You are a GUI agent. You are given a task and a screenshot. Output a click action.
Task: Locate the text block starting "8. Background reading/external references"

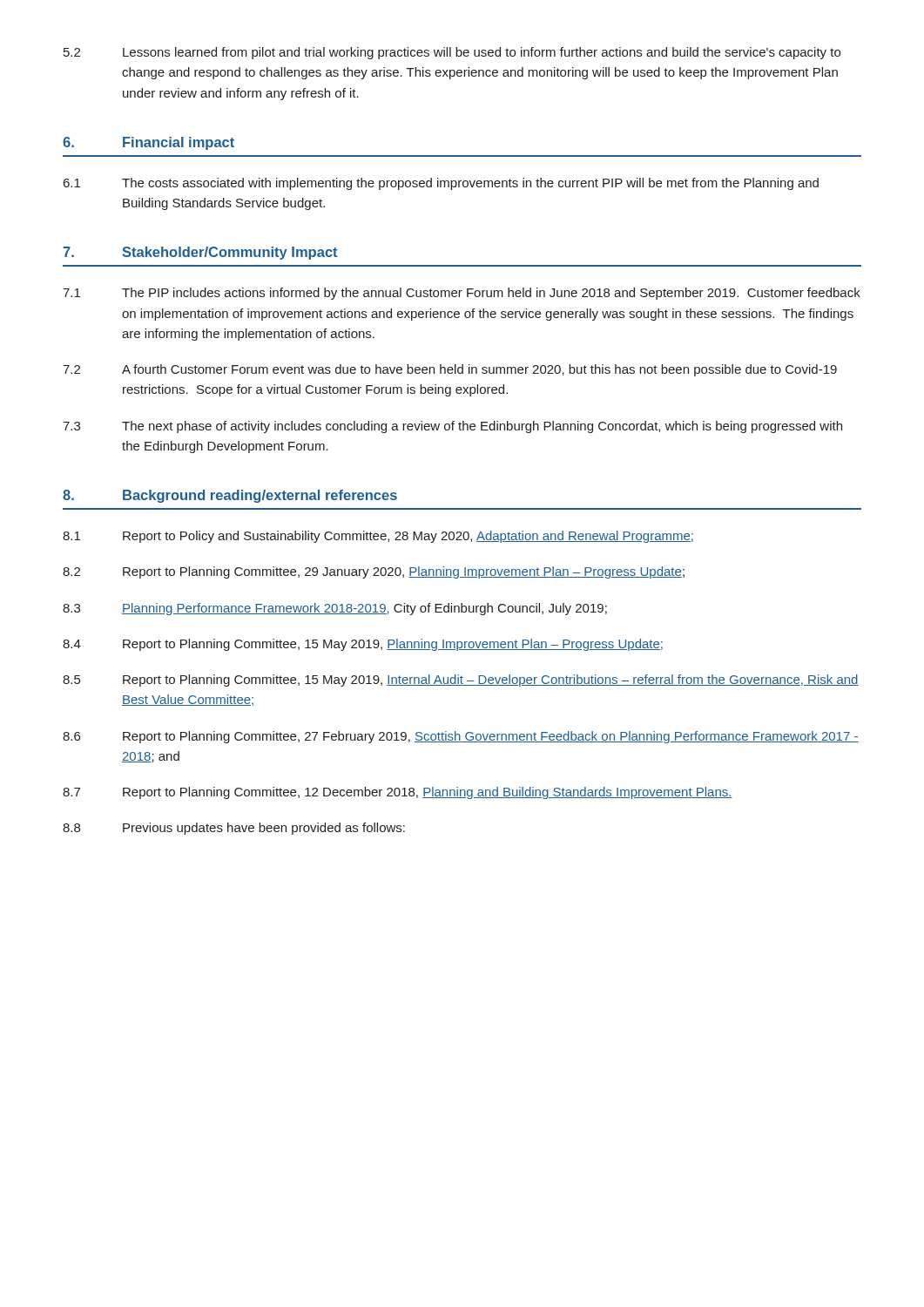coord(230,495)
